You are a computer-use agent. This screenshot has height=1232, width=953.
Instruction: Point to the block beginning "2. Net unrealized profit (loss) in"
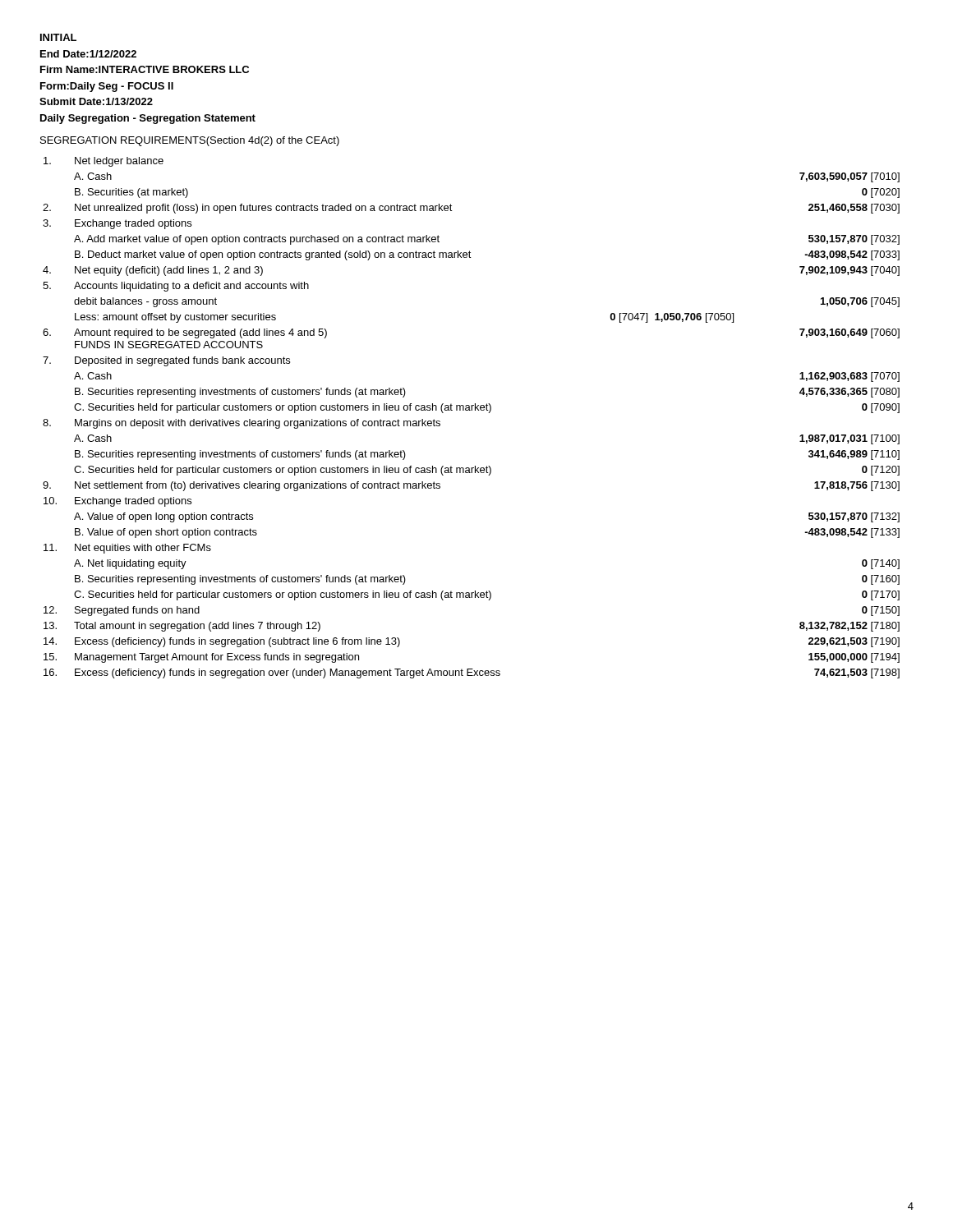tap(262, 208)
